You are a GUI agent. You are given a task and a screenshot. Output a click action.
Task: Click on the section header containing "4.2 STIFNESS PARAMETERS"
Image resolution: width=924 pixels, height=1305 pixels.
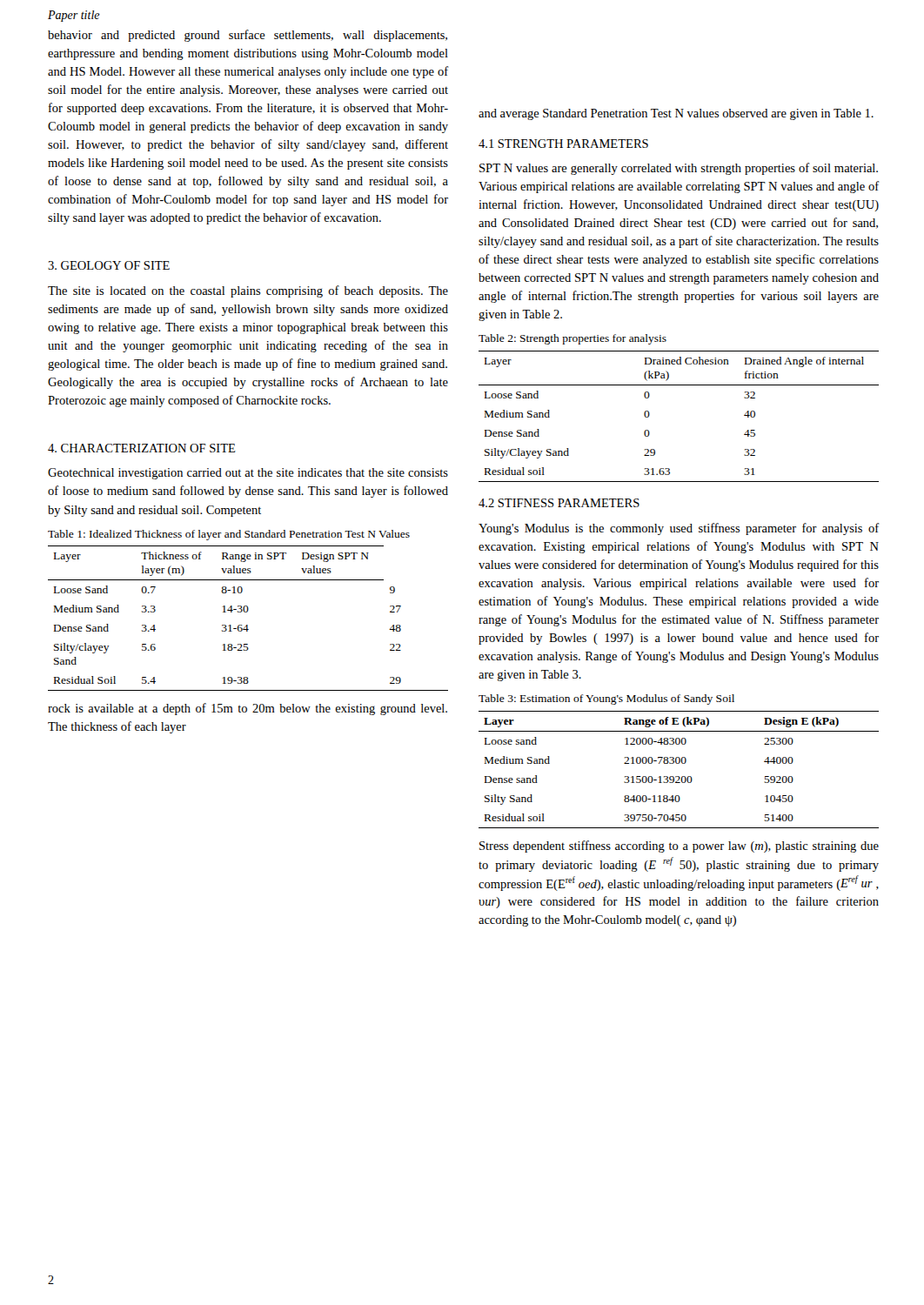coord(559,503)
